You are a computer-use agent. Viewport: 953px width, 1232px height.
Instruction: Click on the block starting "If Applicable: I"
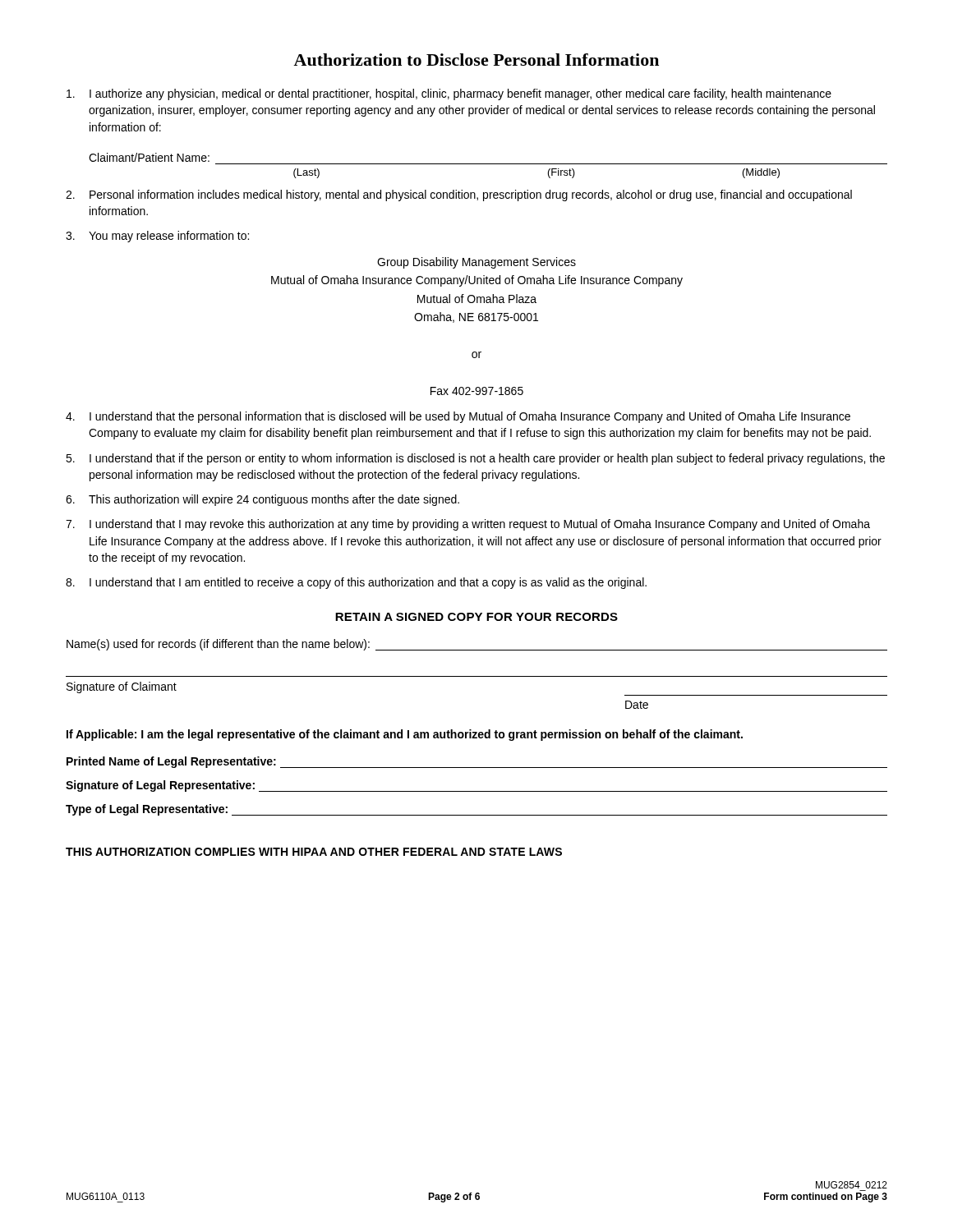point(405,734)
